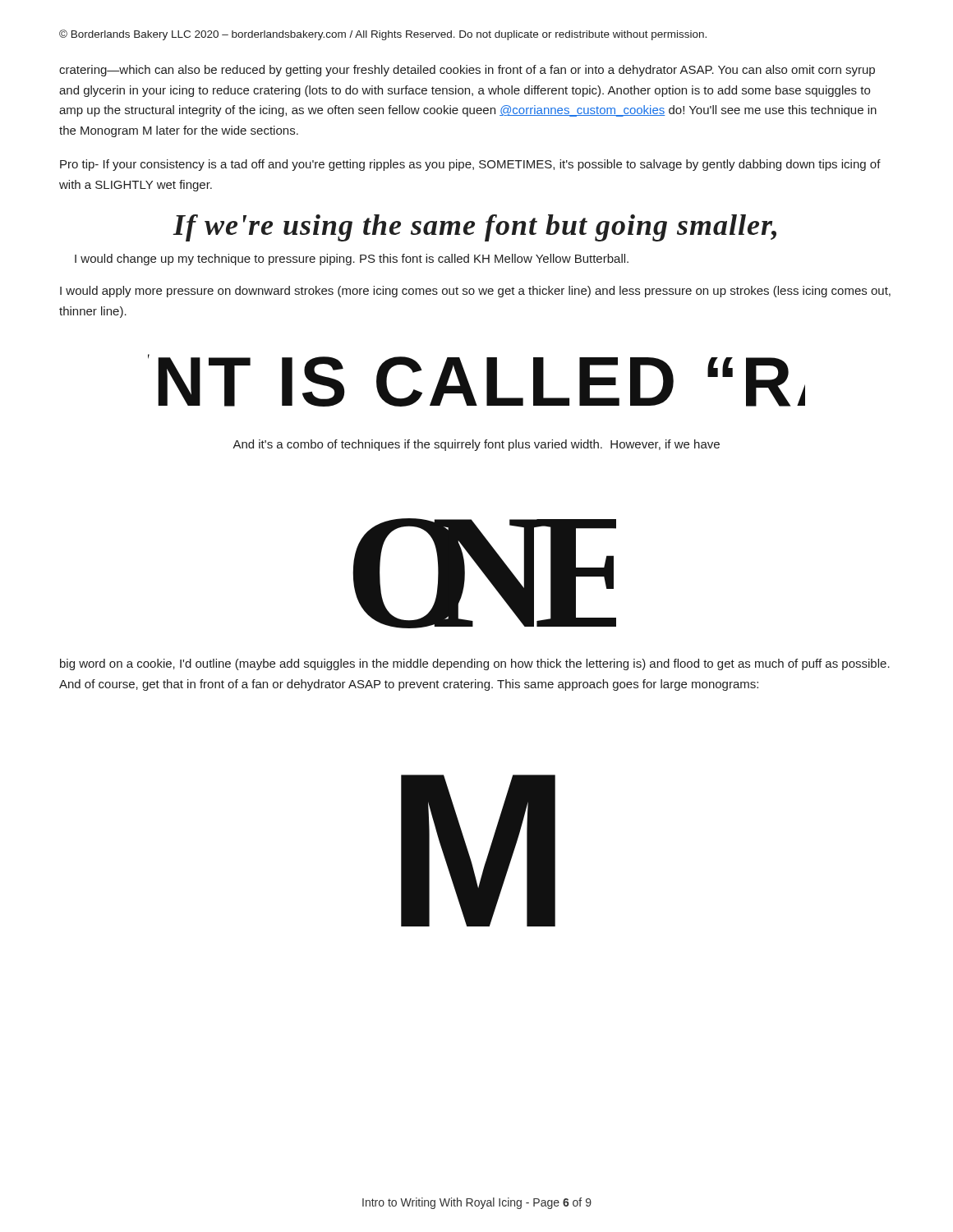Locate the text block that says "And it's a combo"
The image size is (953, 1232).
[476, 444]
